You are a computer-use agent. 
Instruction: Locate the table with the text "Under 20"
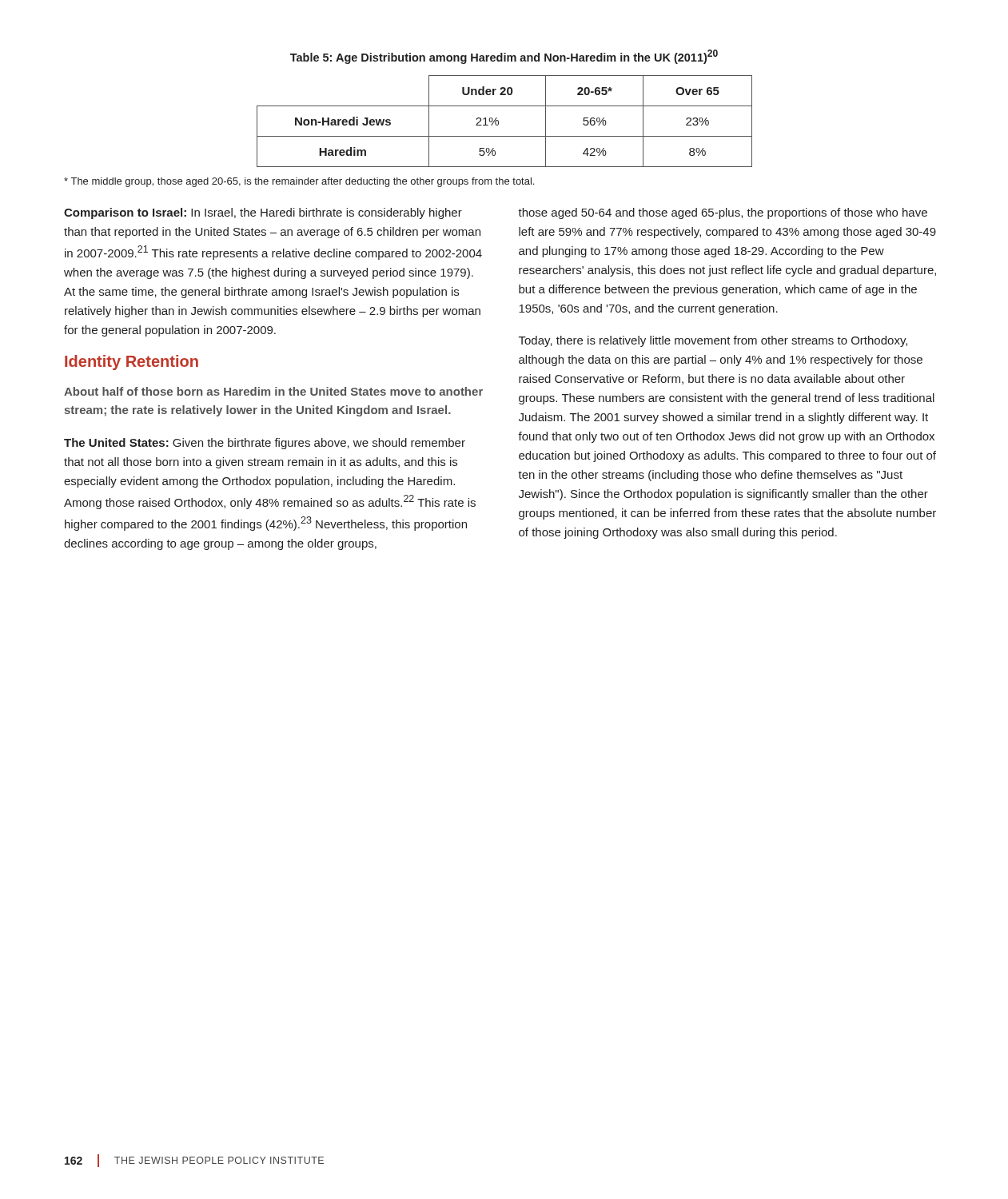click(x=504, y=121)
